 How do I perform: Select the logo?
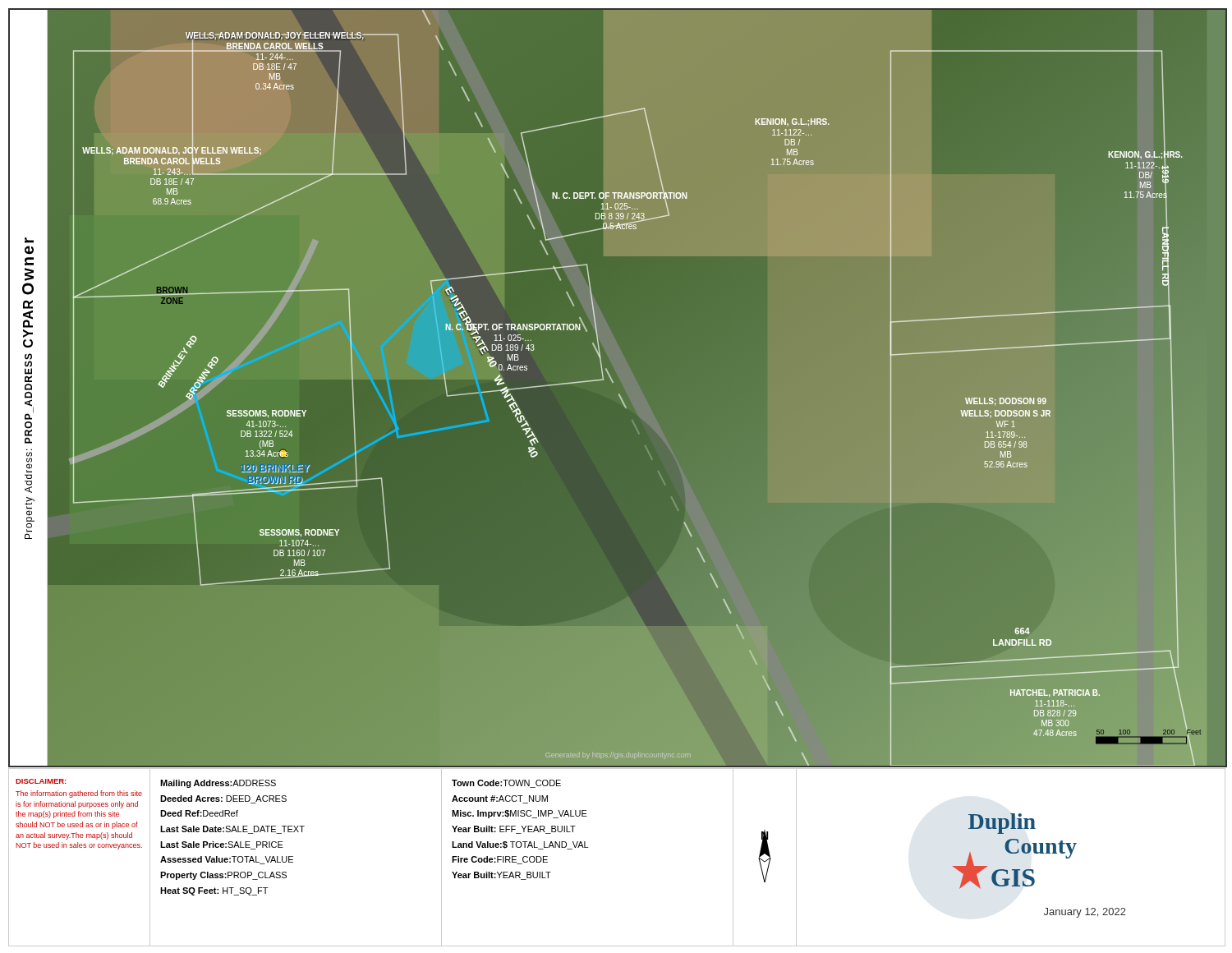(1011, 857)
